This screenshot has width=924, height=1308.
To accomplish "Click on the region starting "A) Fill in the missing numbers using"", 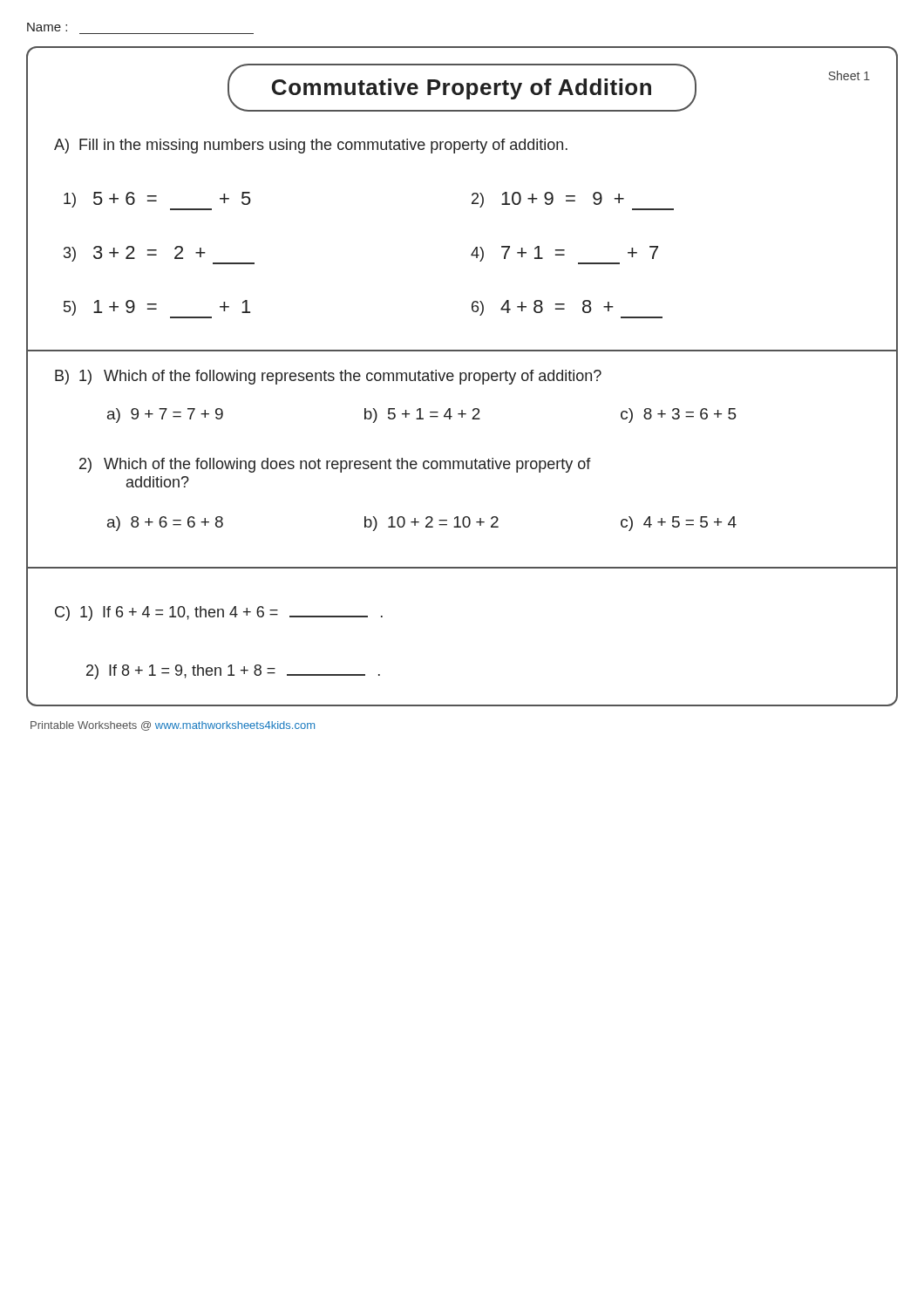I will point(311,145).
